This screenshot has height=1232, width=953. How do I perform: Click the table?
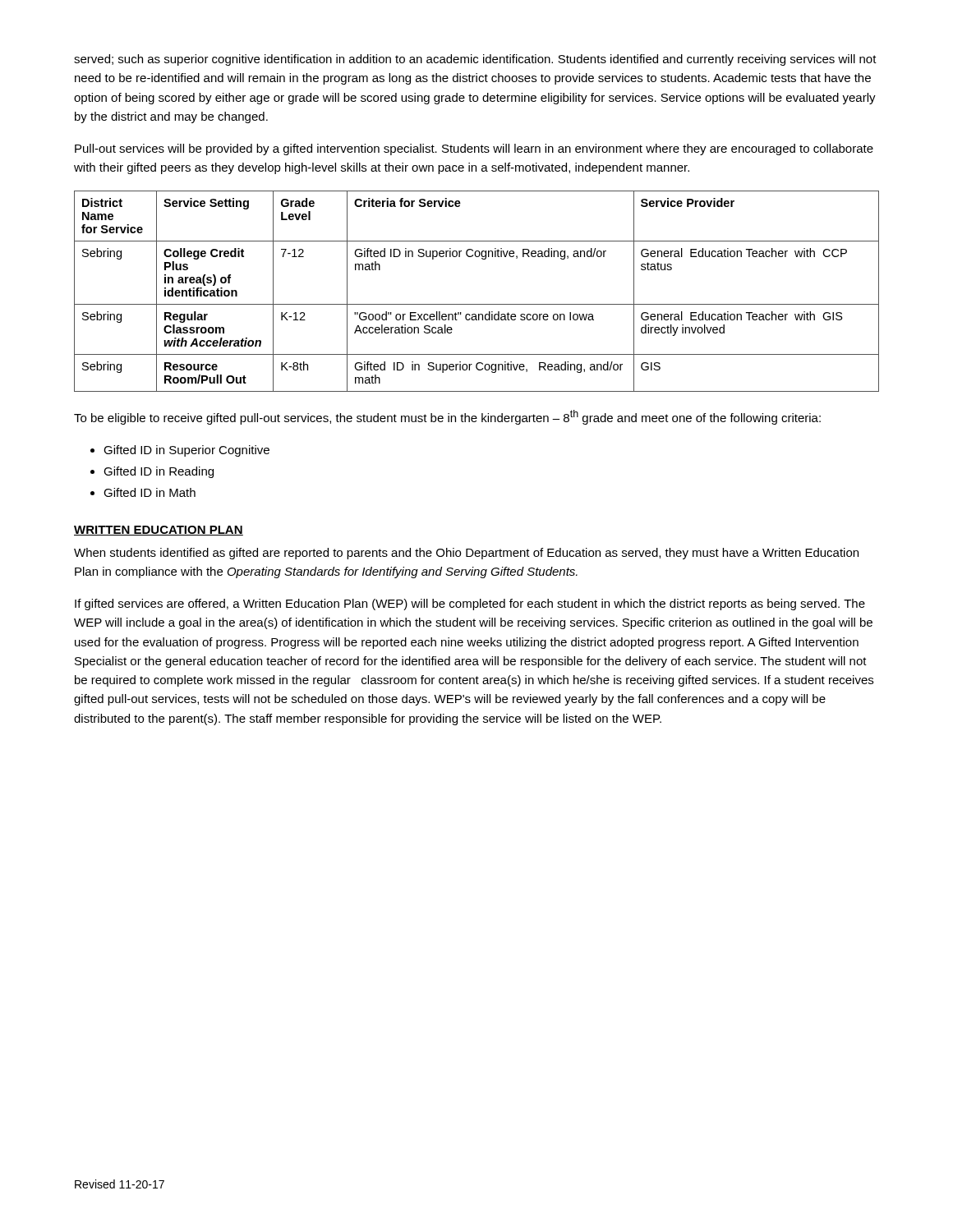pos(476,291)
